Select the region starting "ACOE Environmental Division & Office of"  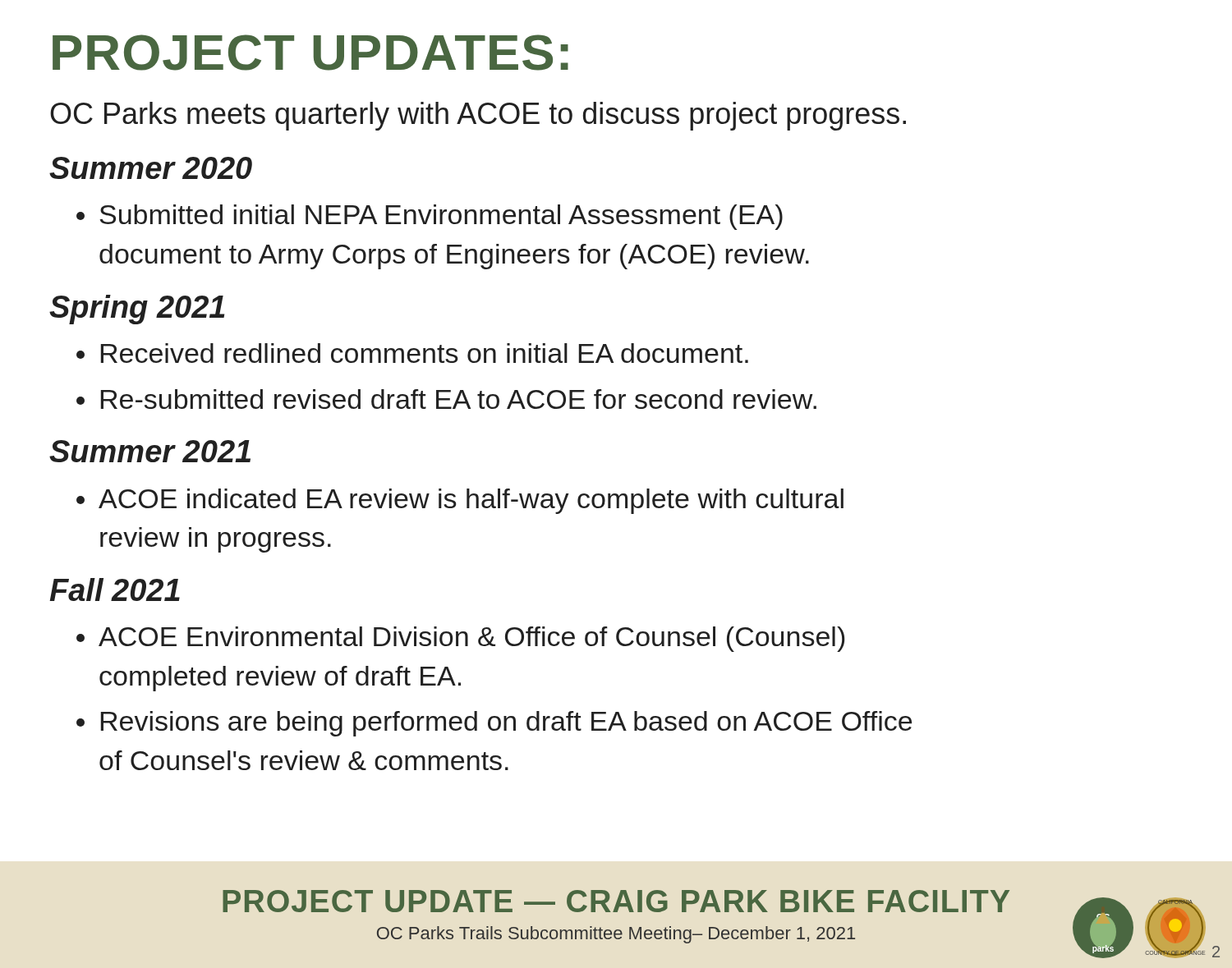[472, 656]
